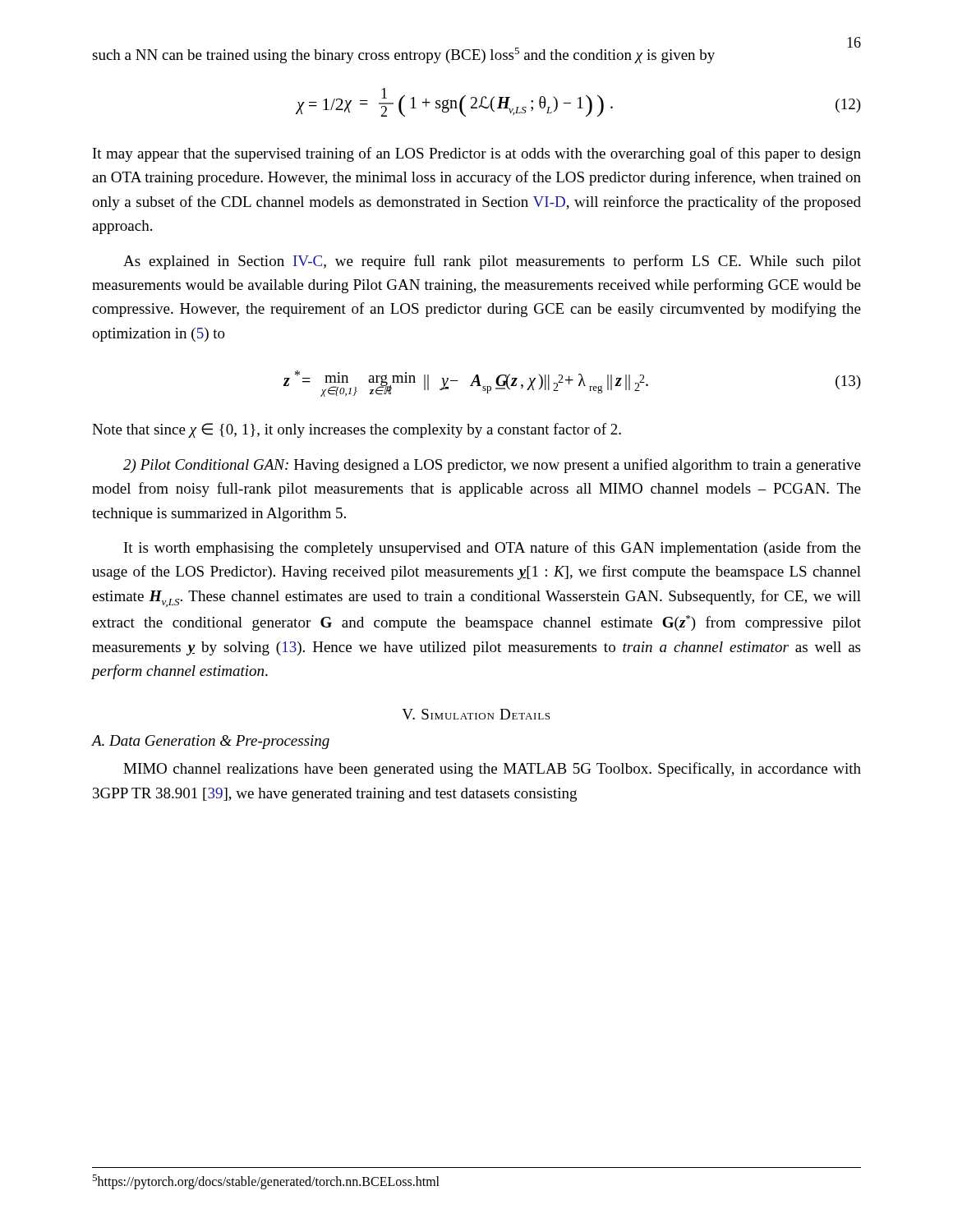Find the element starting "It may appear that the supervised"

476,189
